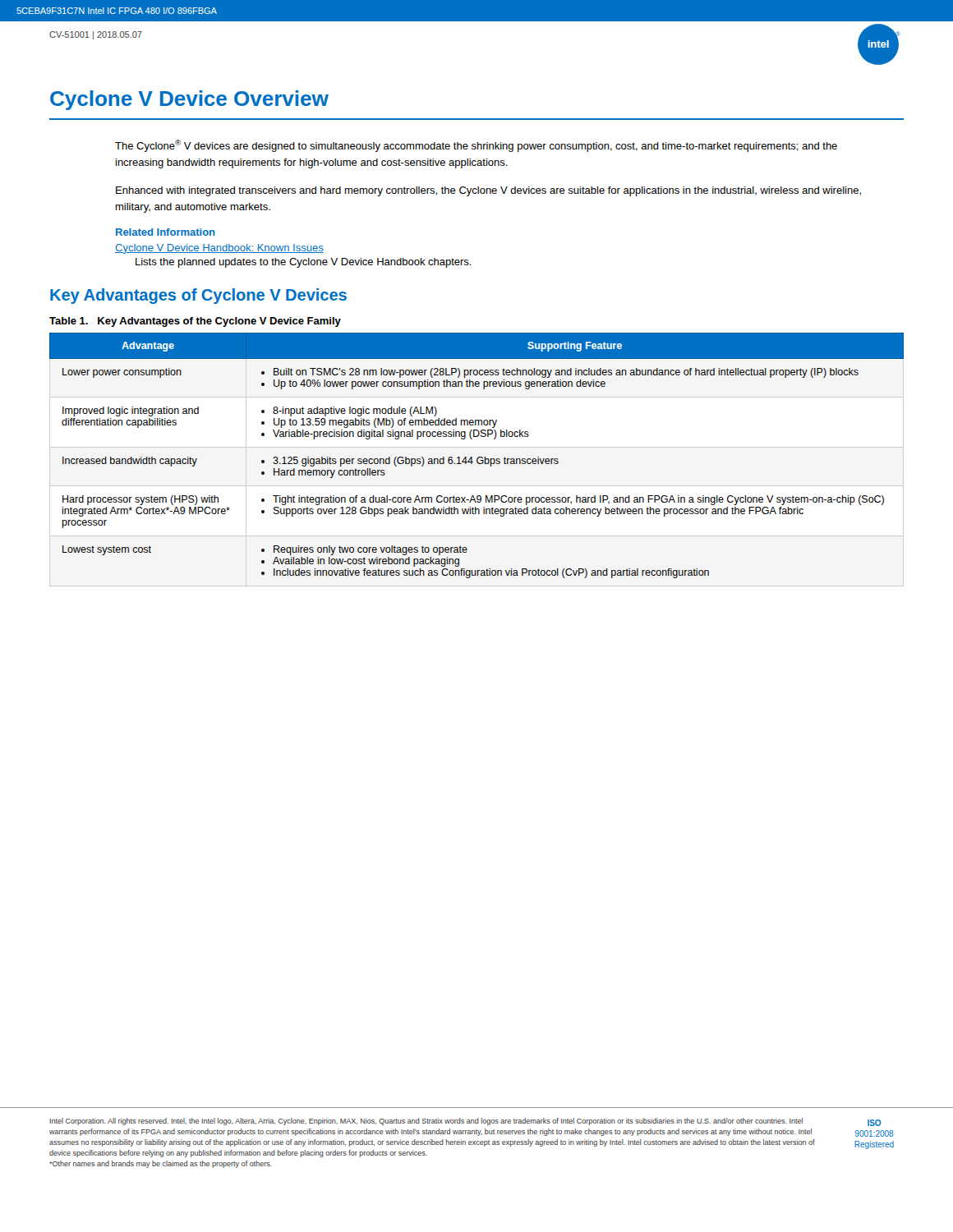The height and width of the screenshot is (1232, 953).
Task: Locate the table with the text "Requires only two"
Action: point(476,459)
